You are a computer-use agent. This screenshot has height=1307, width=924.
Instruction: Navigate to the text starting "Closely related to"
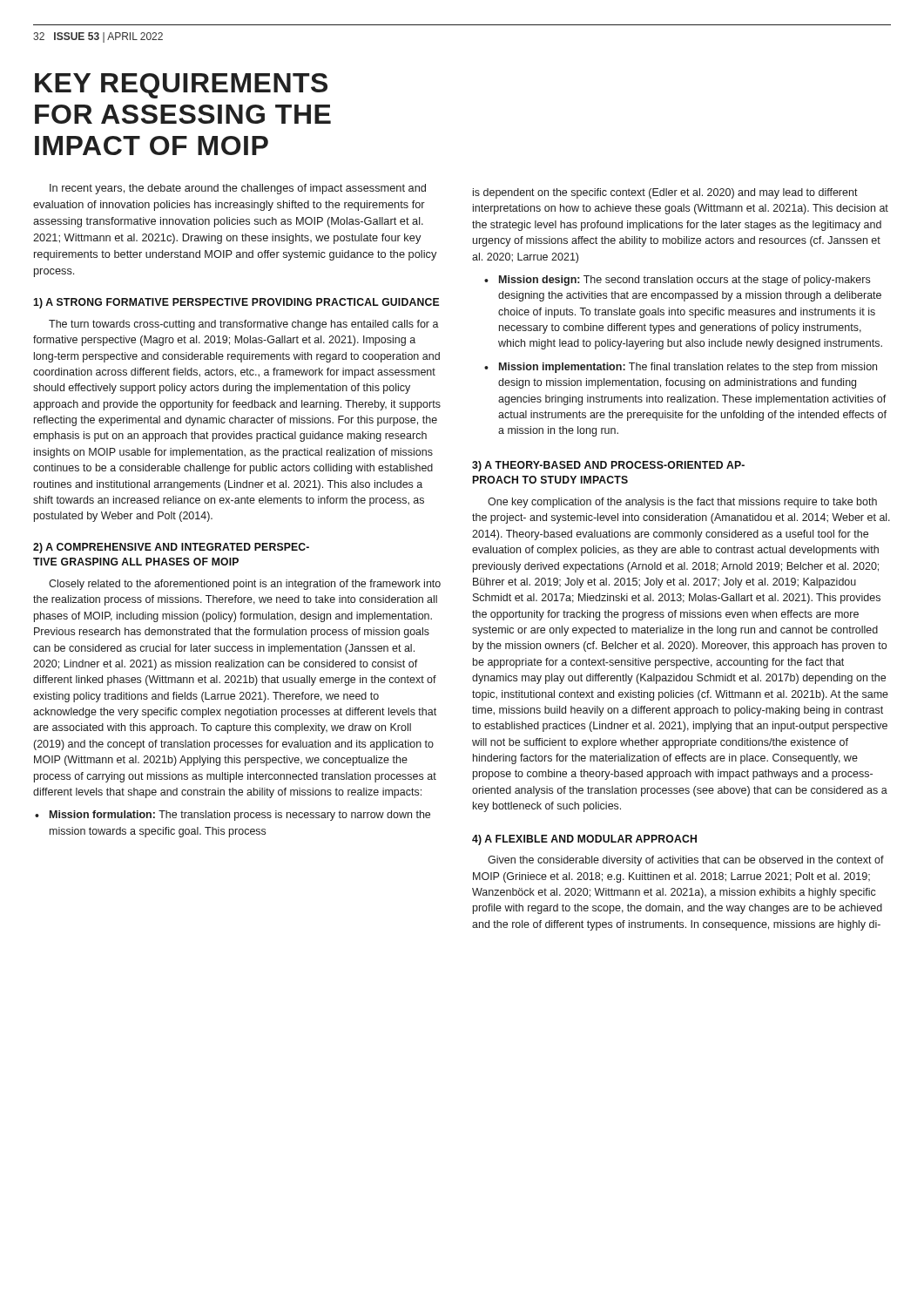(x=237, y=688)
